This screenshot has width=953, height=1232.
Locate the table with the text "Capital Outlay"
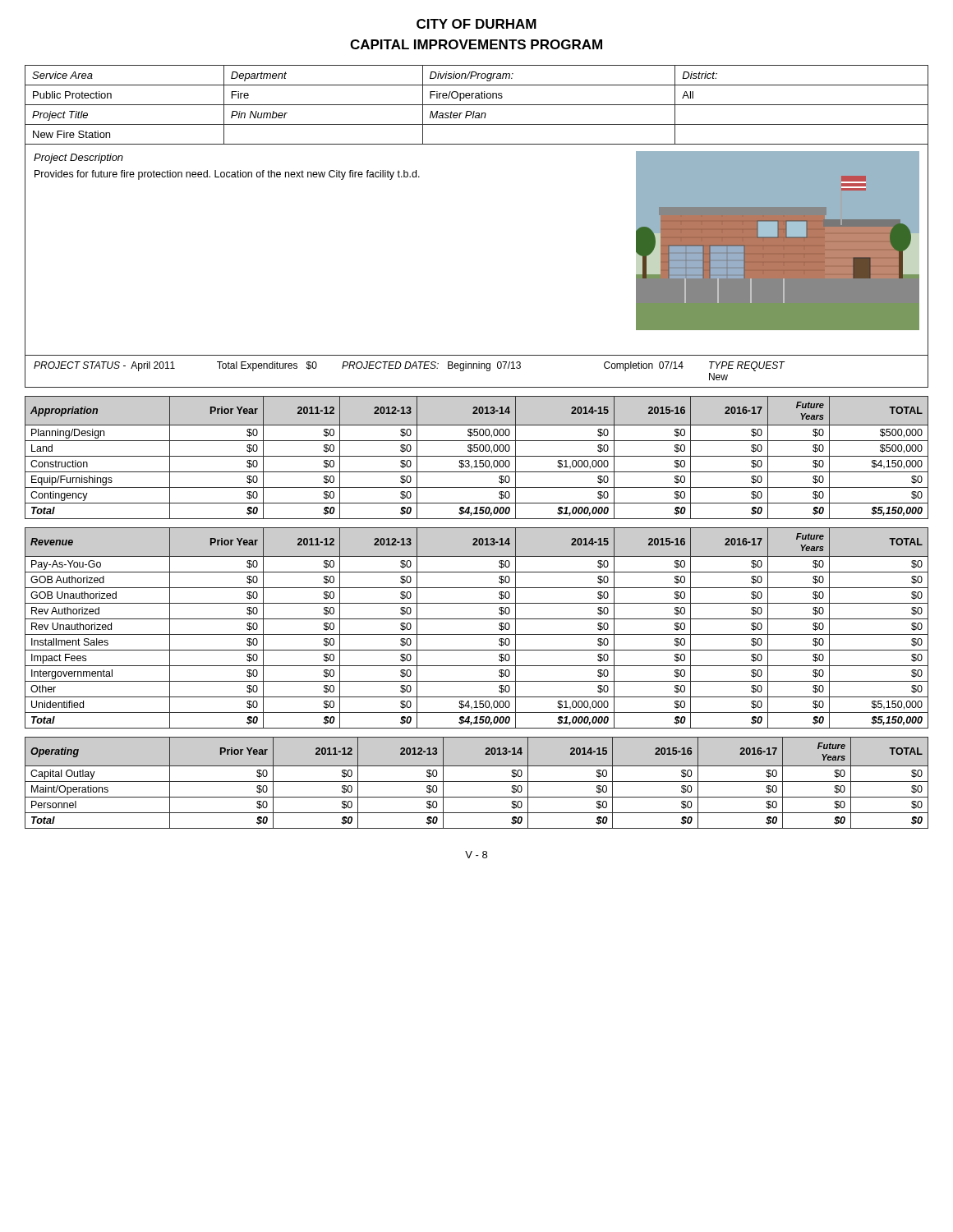tap(476, 783)
